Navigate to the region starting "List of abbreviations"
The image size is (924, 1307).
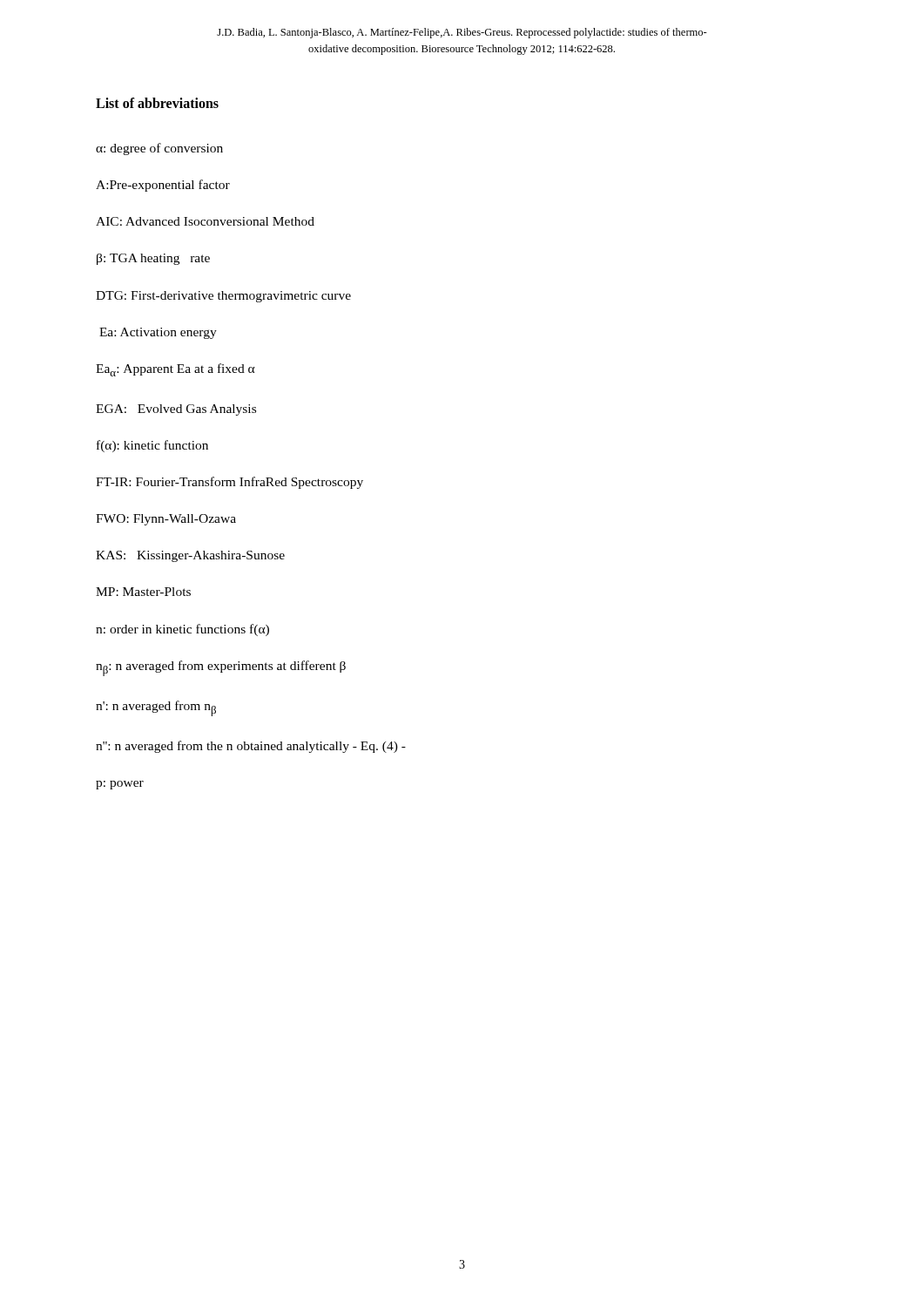point(157,103)
